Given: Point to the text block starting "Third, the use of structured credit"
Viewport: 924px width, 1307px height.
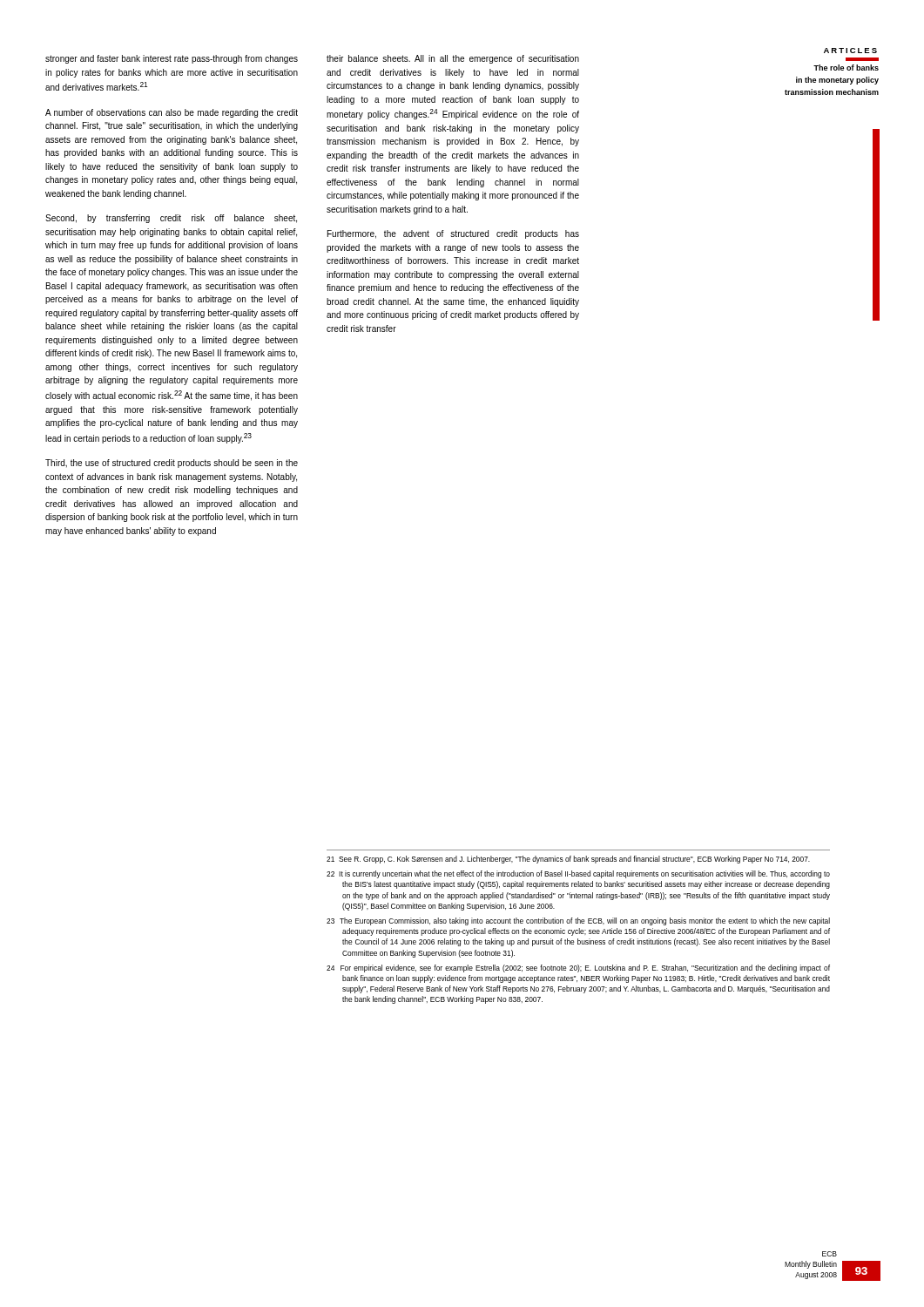Looking at the screenshot, I should pos(172,497).
